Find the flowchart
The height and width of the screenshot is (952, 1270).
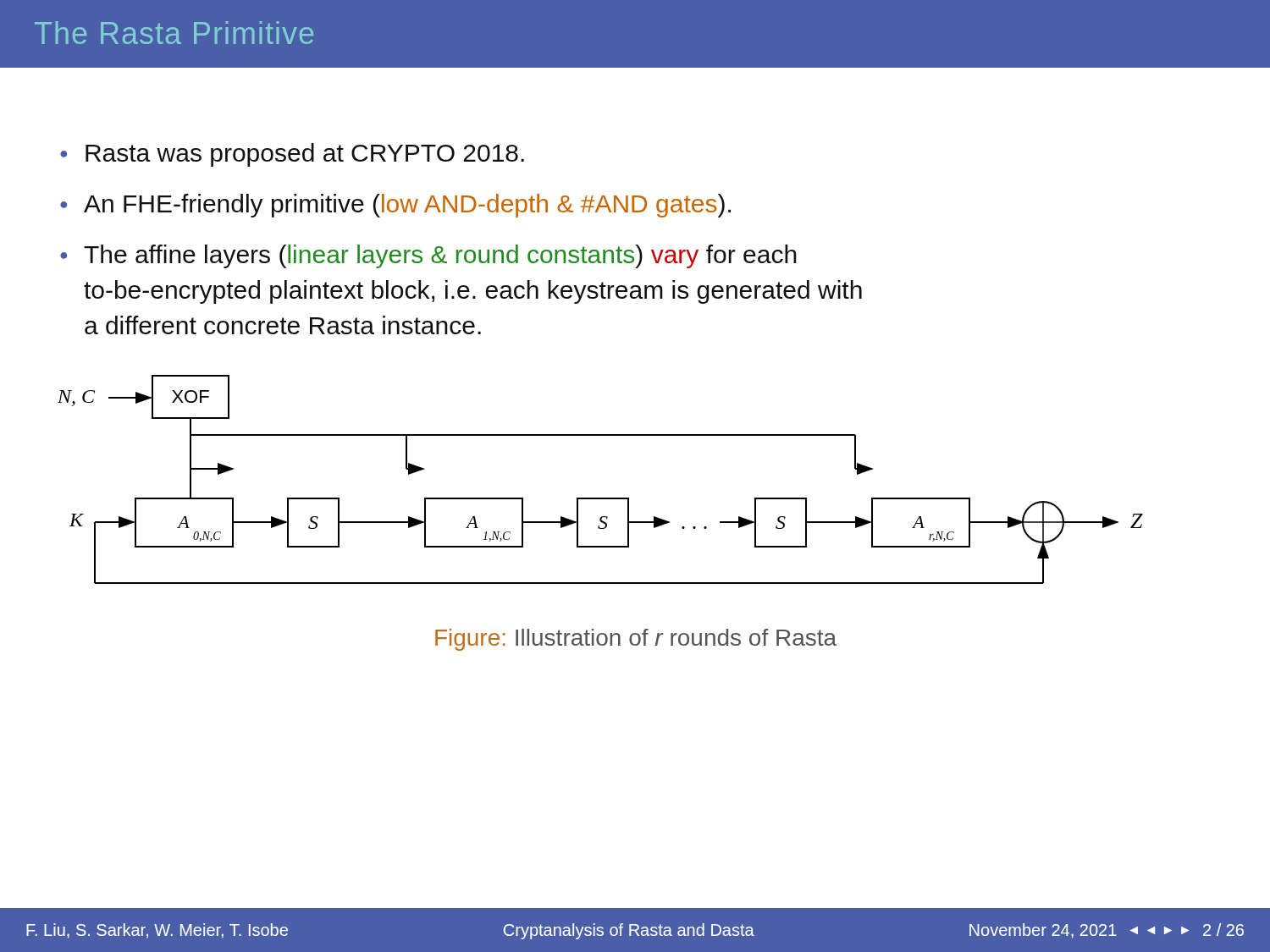pyautogui.click(x=635, y=490)
